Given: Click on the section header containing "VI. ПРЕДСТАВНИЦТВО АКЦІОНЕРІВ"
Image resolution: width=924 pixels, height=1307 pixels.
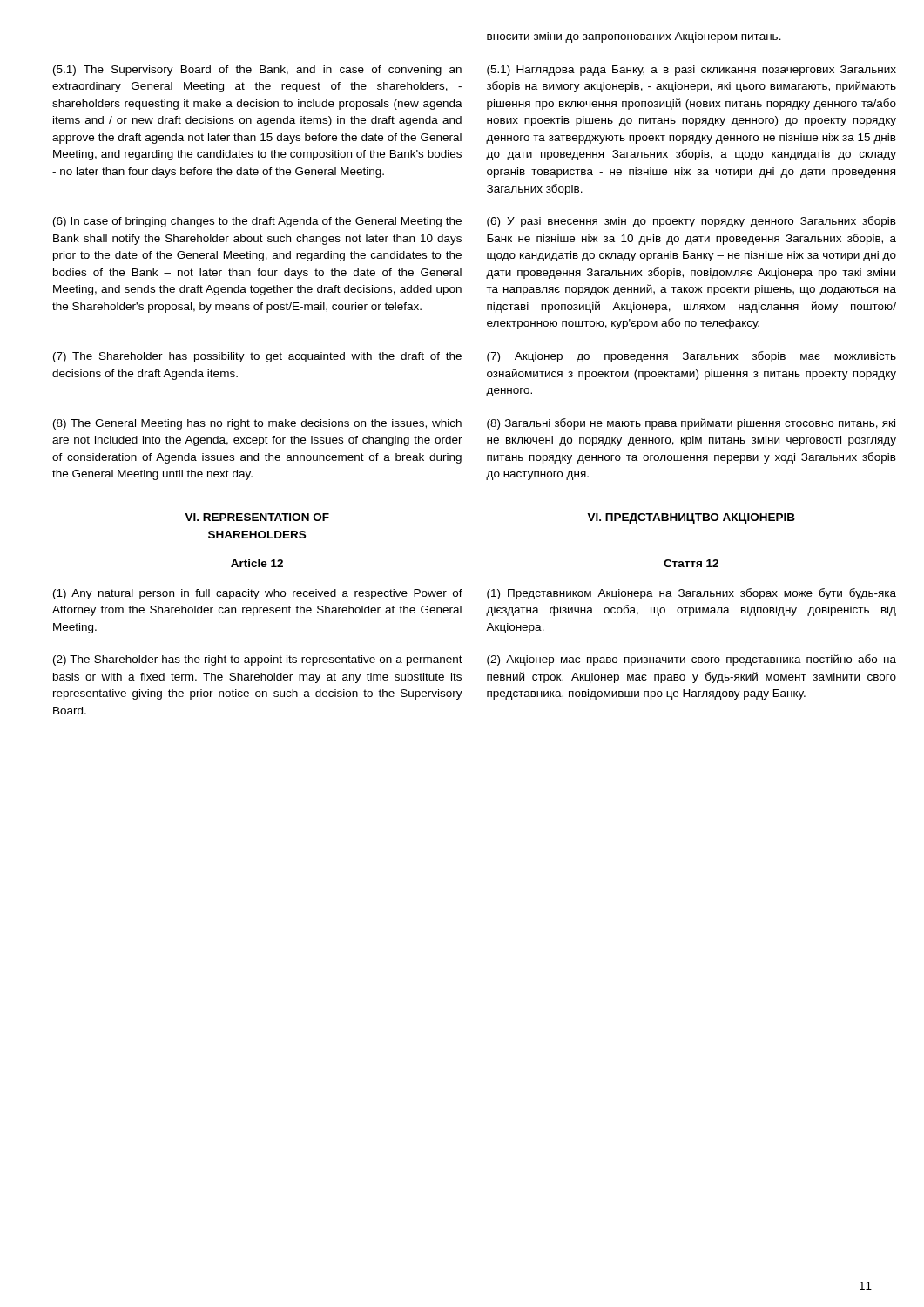Looking at the screenshot, I should point(691,517).
